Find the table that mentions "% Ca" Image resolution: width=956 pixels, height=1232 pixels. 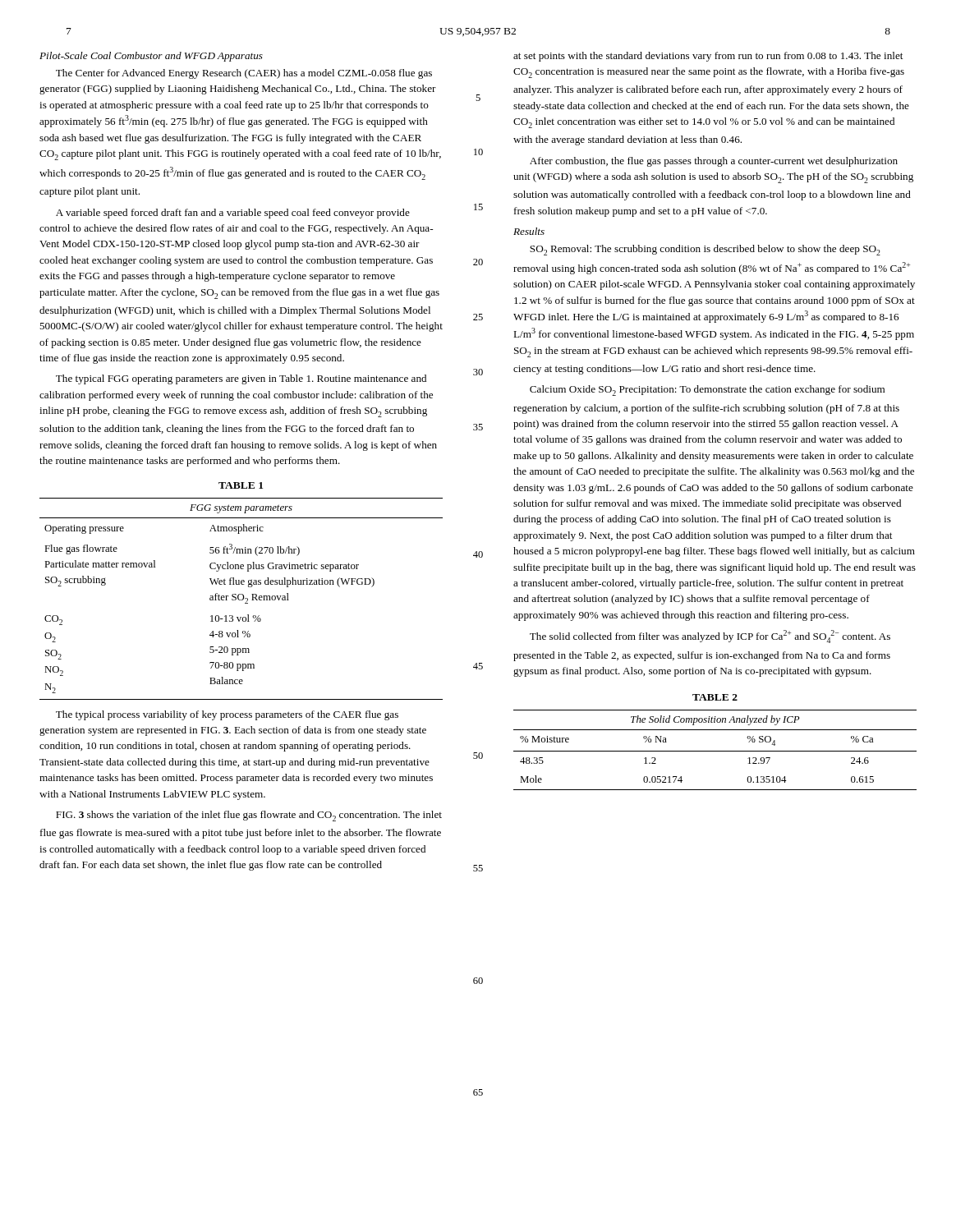pos(715,750)
